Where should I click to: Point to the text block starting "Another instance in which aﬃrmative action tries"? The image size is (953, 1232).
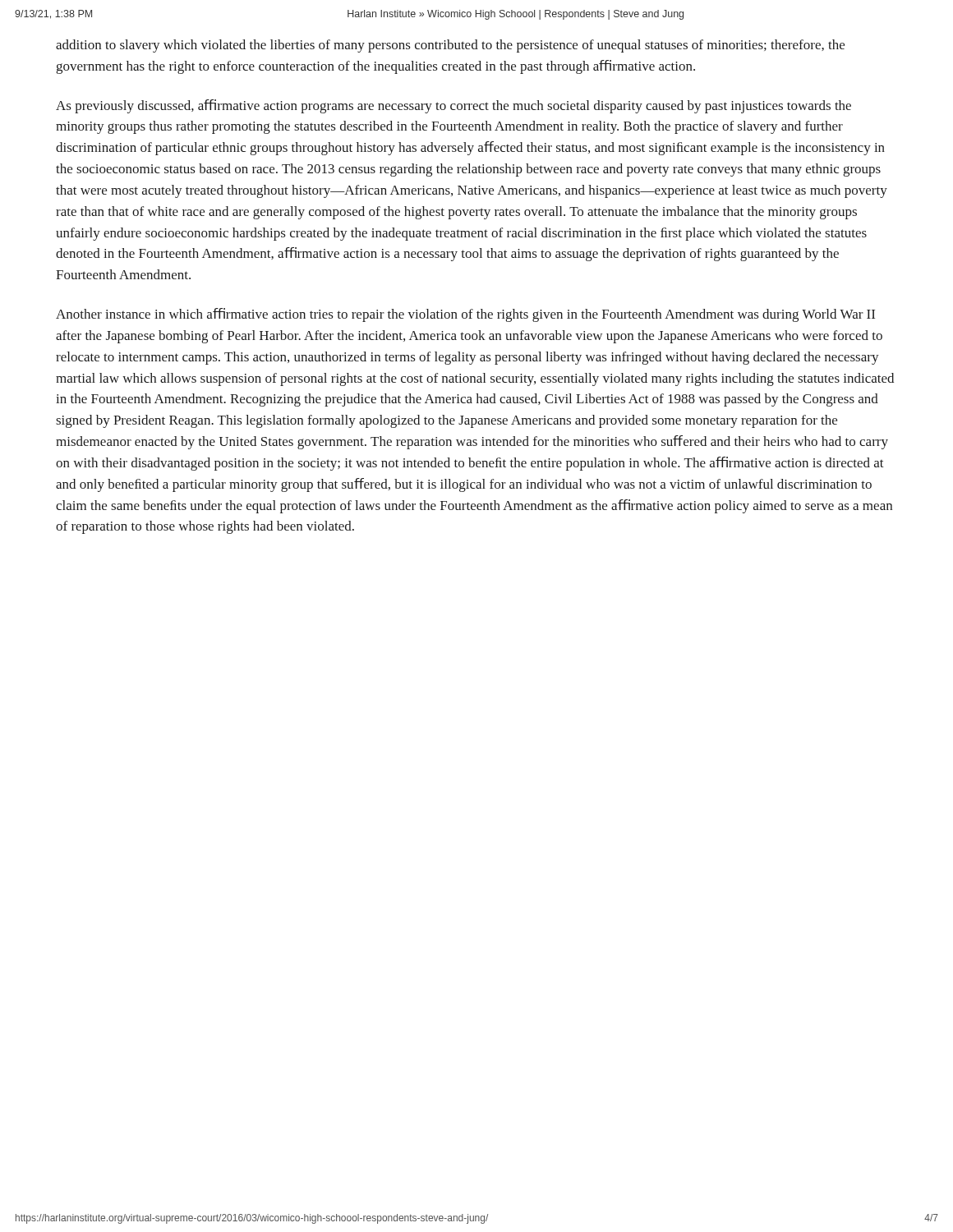[475, 420]
